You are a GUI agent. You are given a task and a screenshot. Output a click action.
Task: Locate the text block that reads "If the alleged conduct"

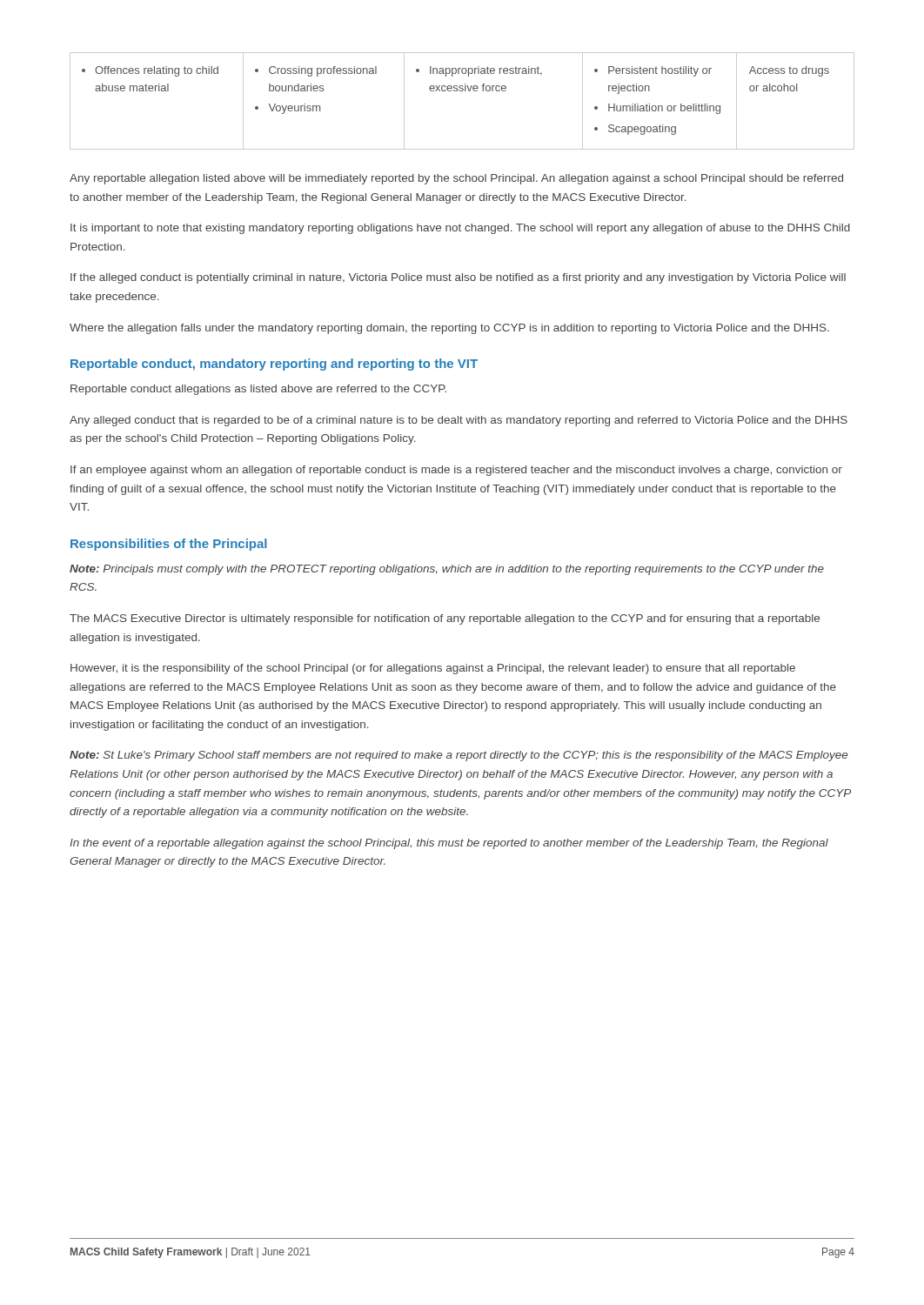click(458, 287)
